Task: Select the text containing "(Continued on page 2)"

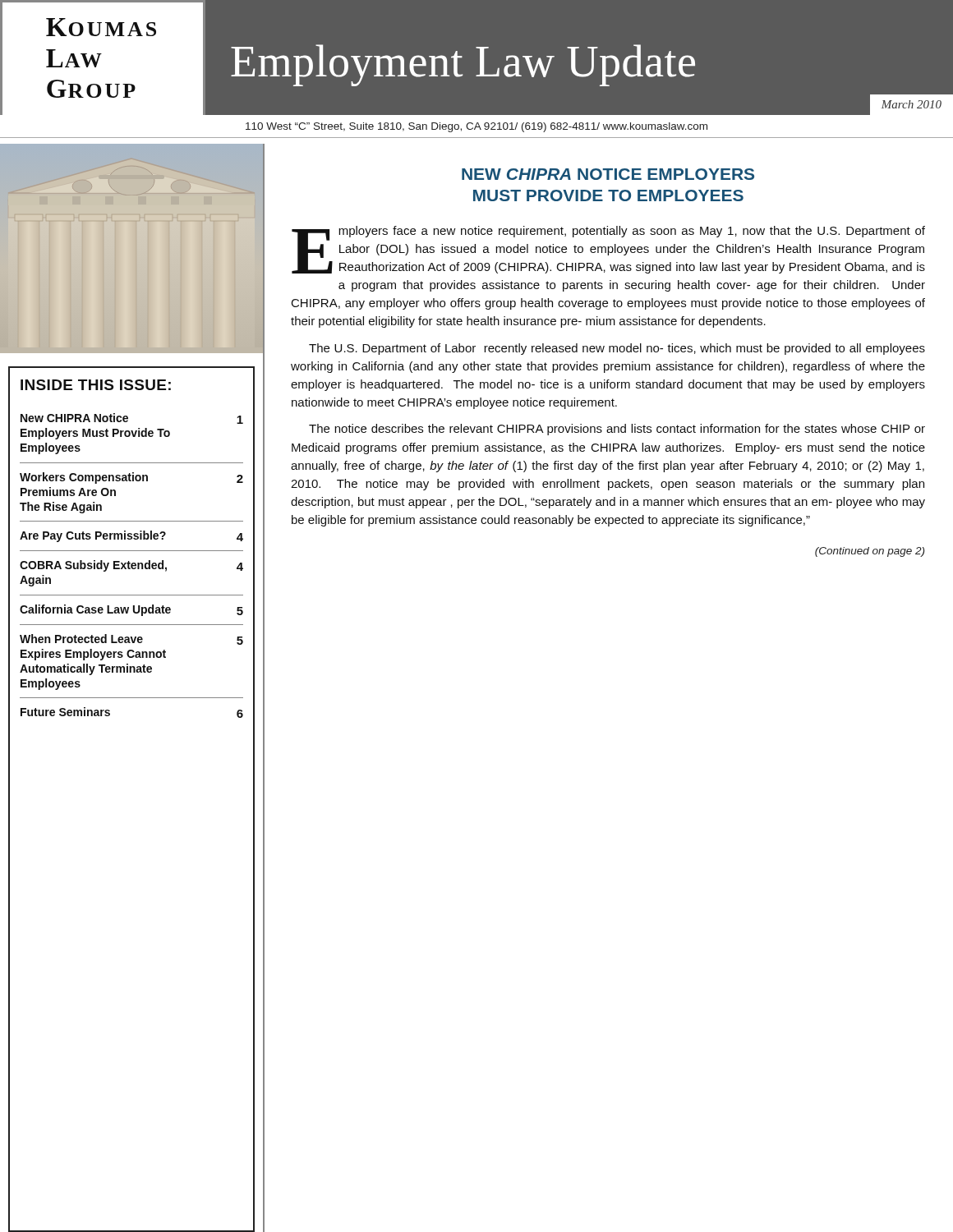Action: point(870,550)
